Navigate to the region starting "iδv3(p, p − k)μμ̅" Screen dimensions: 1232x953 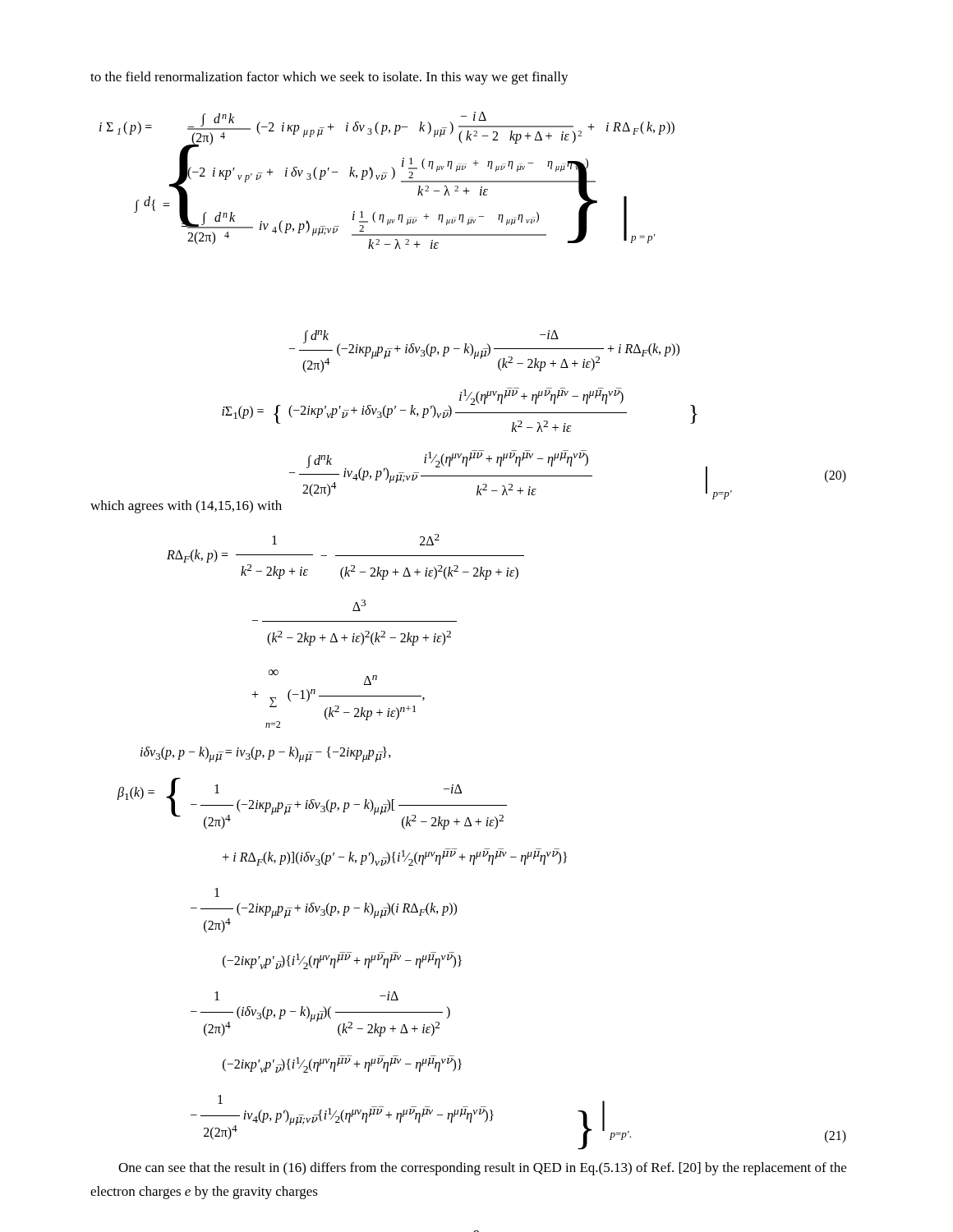pyautogui.click(x=265, y=753)
